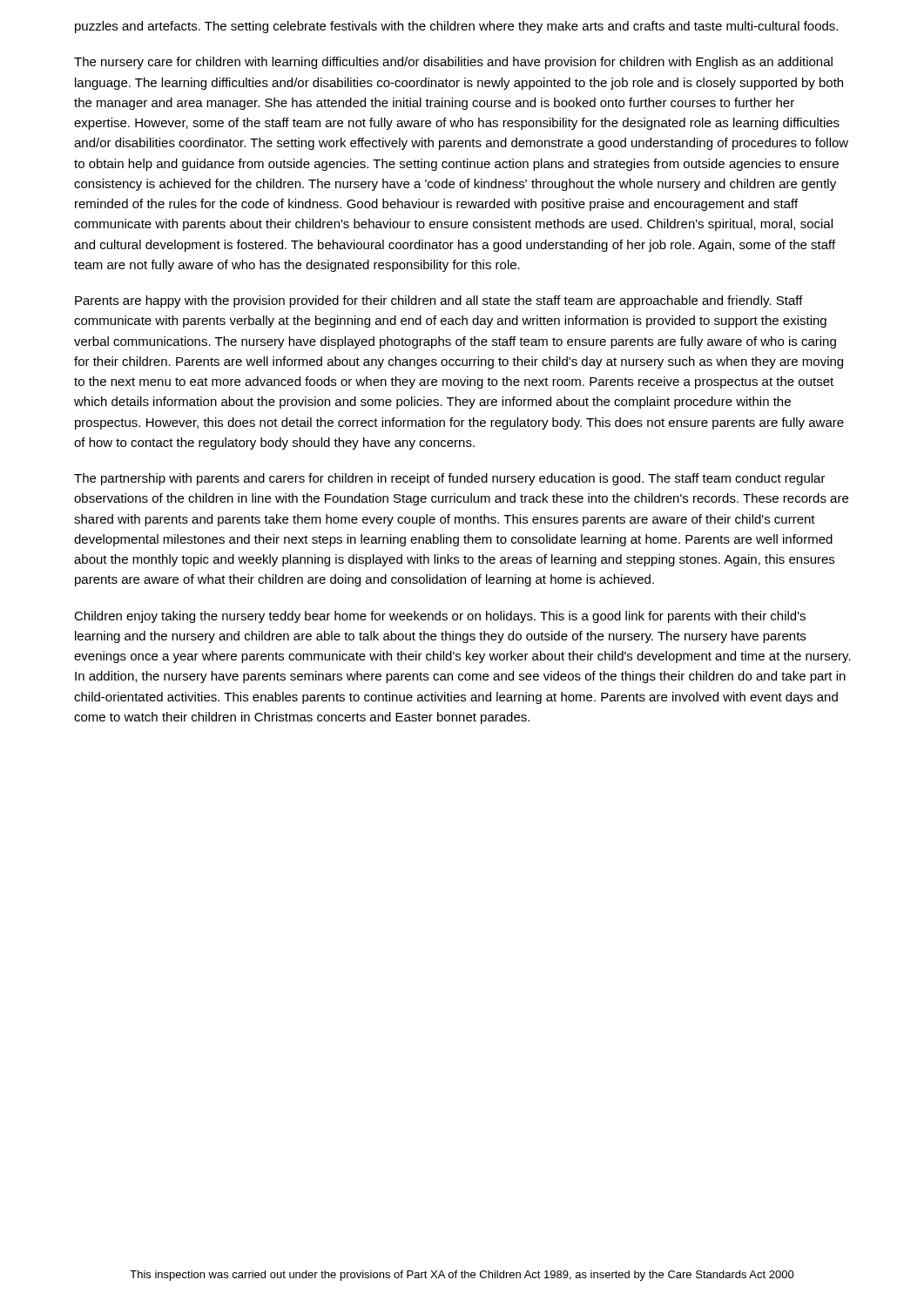Where is the passage that starts "Children enjoy taking the nursery"?
Screen dimensions: 1307x924
click(x=463, y=666)
